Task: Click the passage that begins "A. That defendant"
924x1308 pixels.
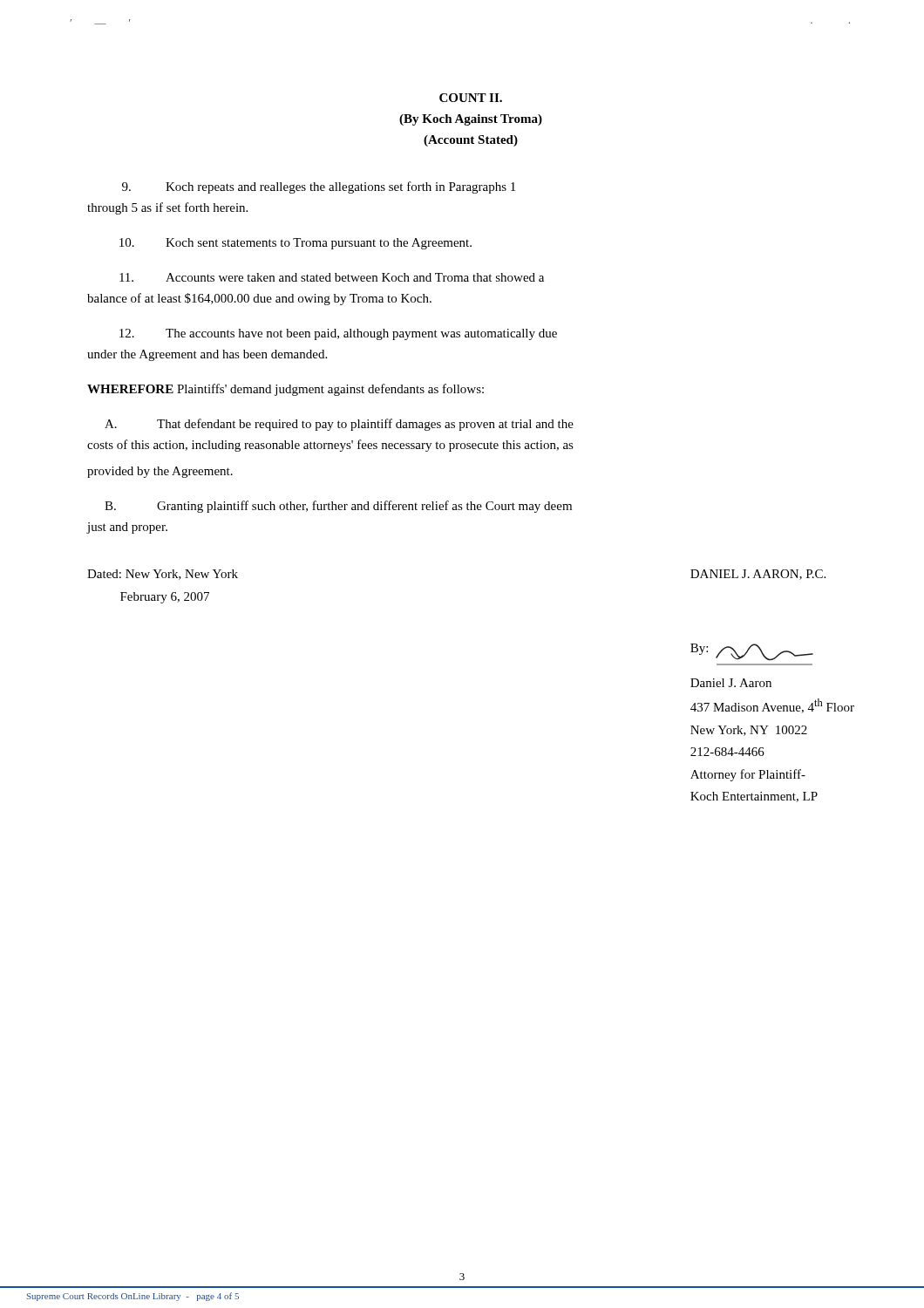Action: coord(471,447)
